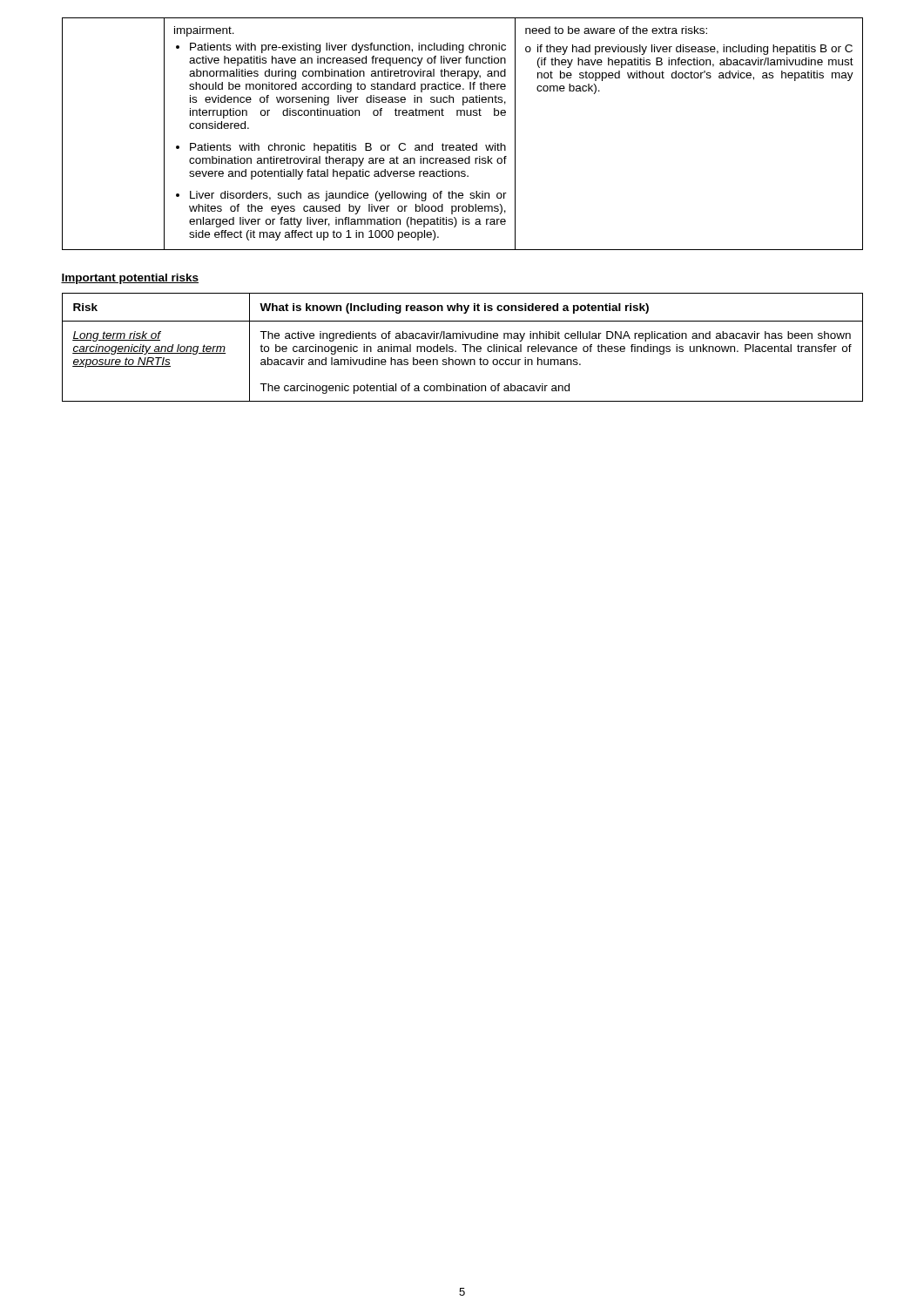Viewport: 924px width, 1307px height.
Task: Select the table that reads "The active ingredients"
Action: coord(462,347)
